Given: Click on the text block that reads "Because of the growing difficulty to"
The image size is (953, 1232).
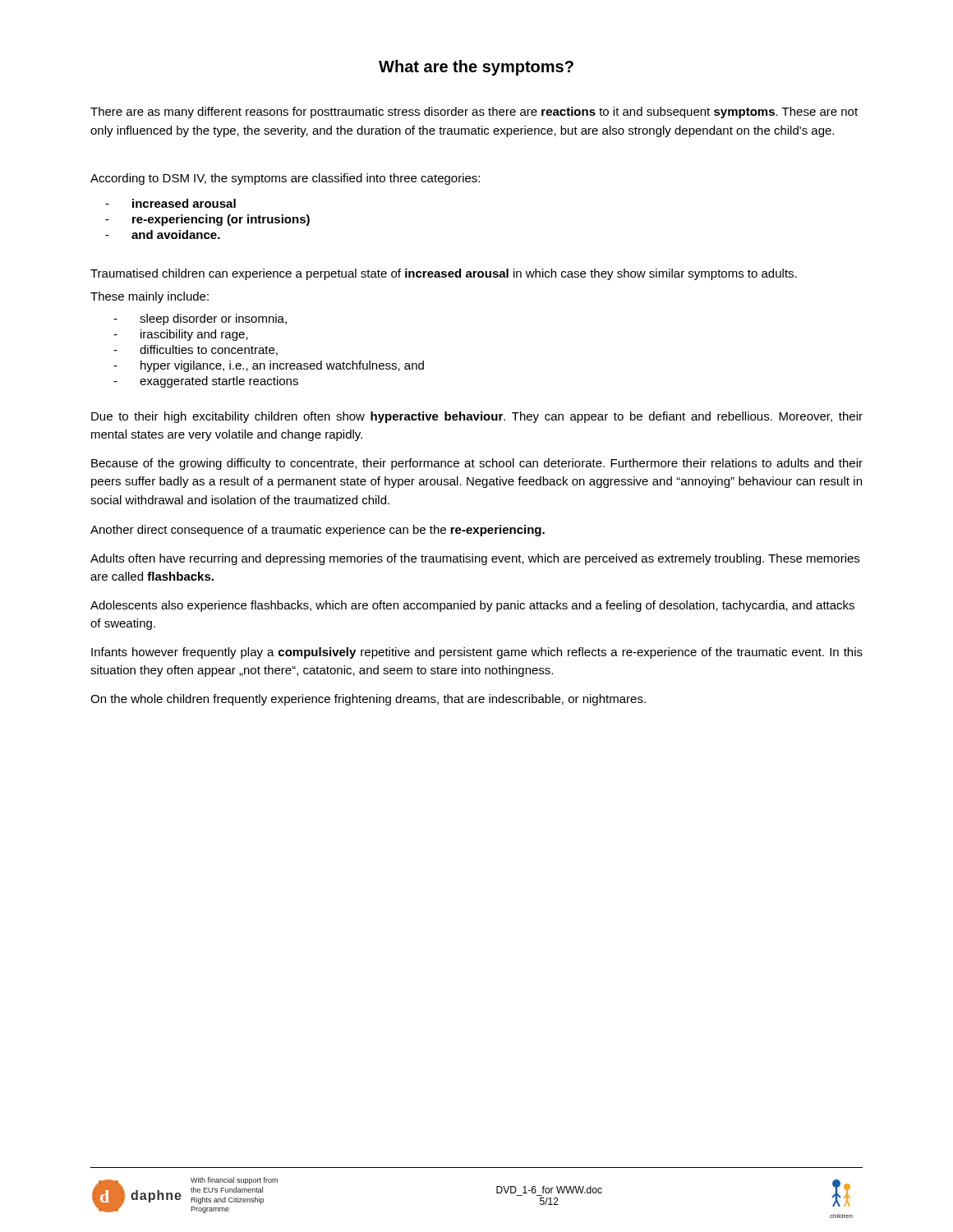Looking at the screenshot, I should click(x=476, y=481).
